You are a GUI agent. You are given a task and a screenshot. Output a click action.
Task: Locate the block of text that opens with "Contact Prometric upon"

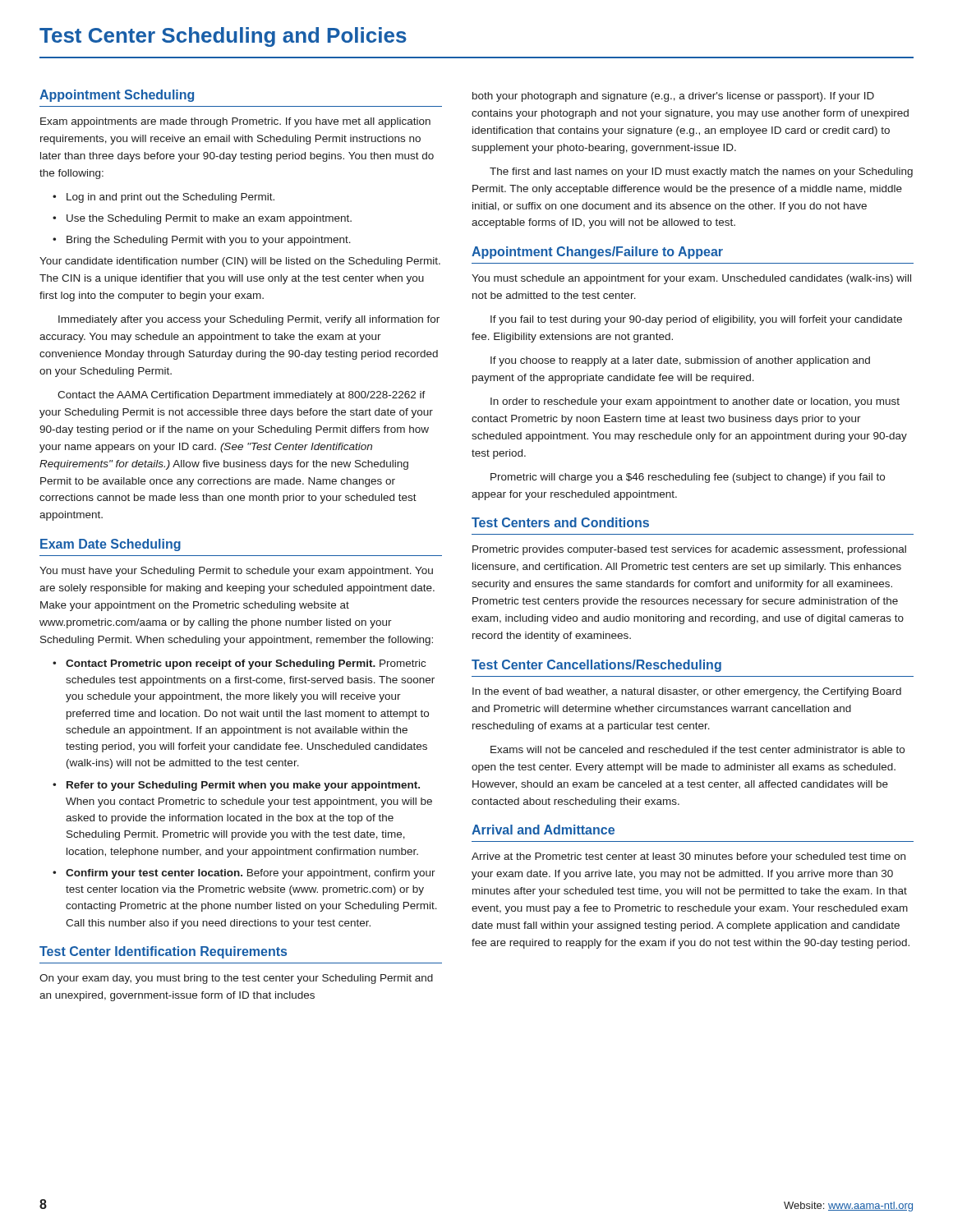click(250, 713)
